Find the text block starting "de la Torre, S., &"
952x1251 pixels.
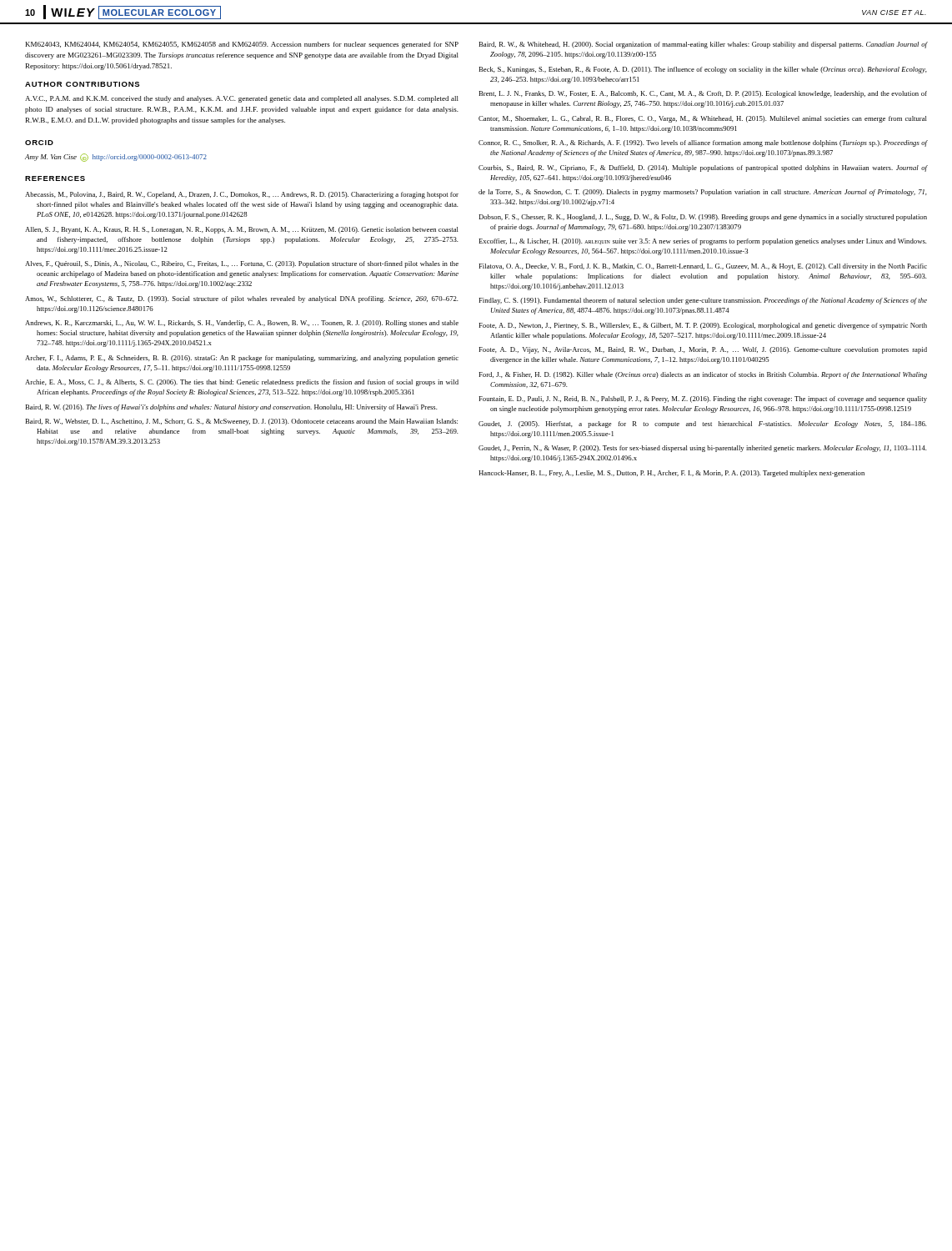(703, 197)
